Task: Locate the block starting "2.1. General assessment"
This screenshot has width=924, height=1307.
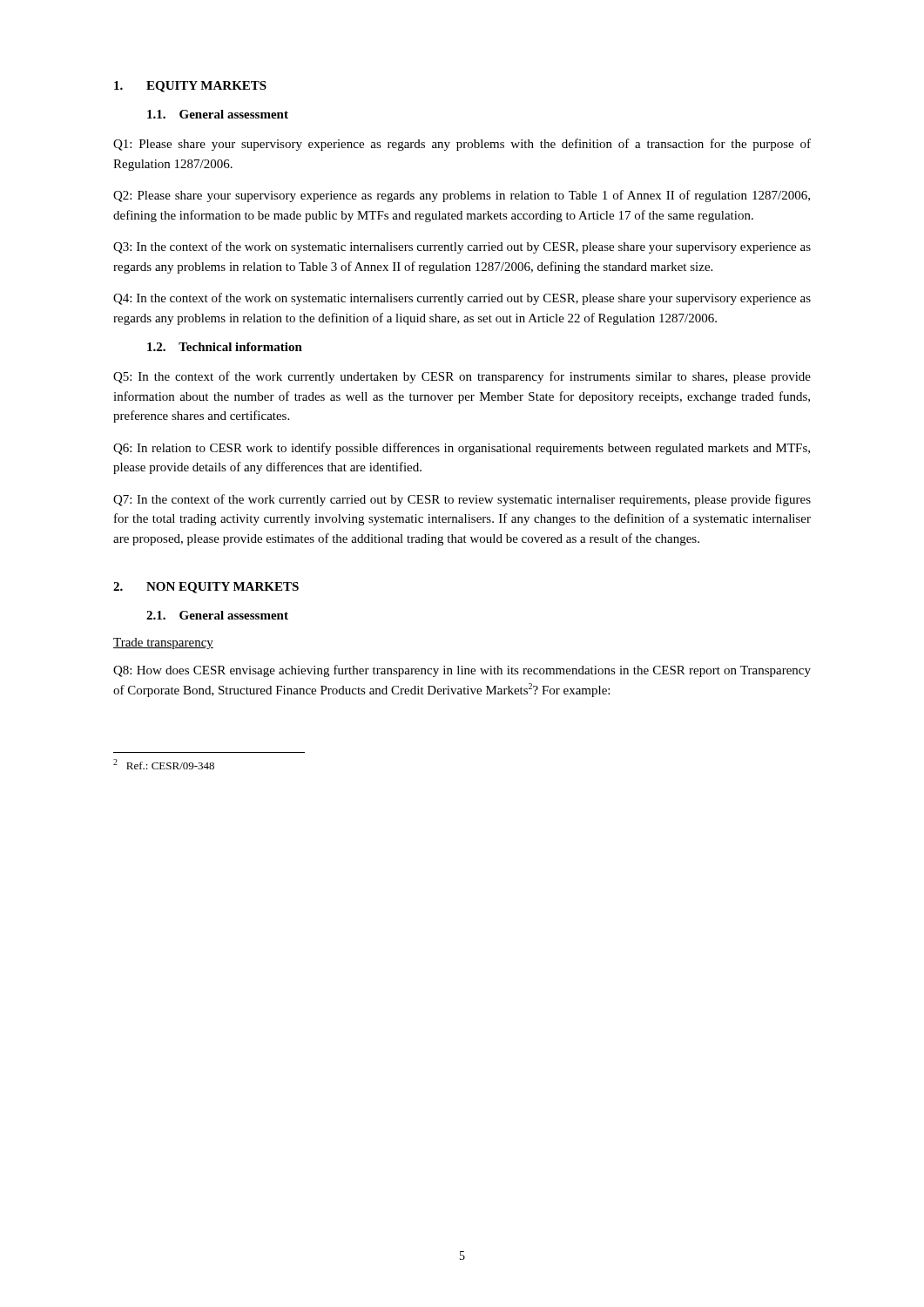Action: [x=217, y=615]
